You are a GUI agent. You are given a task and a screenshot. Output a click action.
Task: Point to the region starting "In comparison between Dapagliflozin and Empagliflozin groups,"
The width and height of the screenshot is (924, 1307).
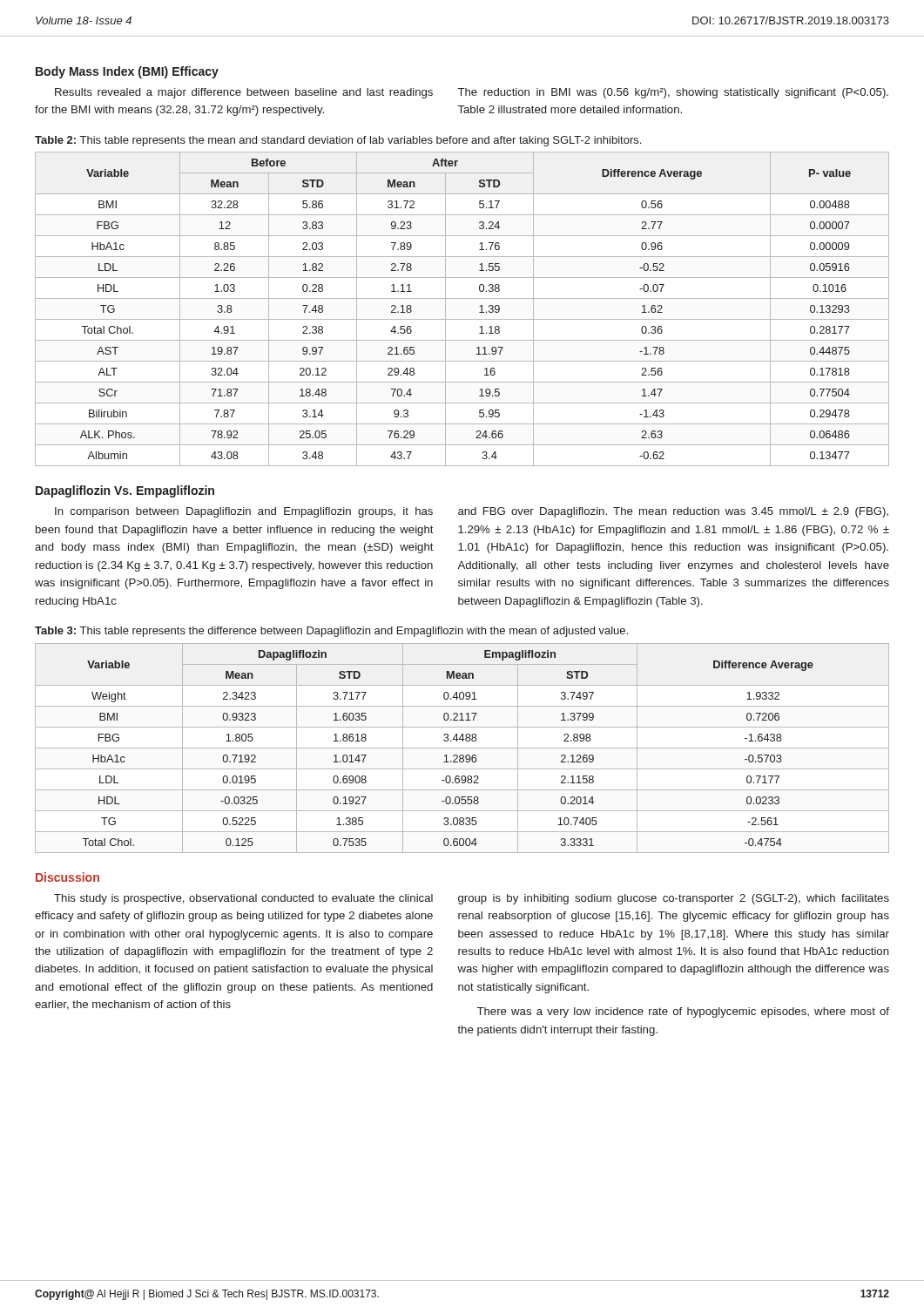(234, 557)
